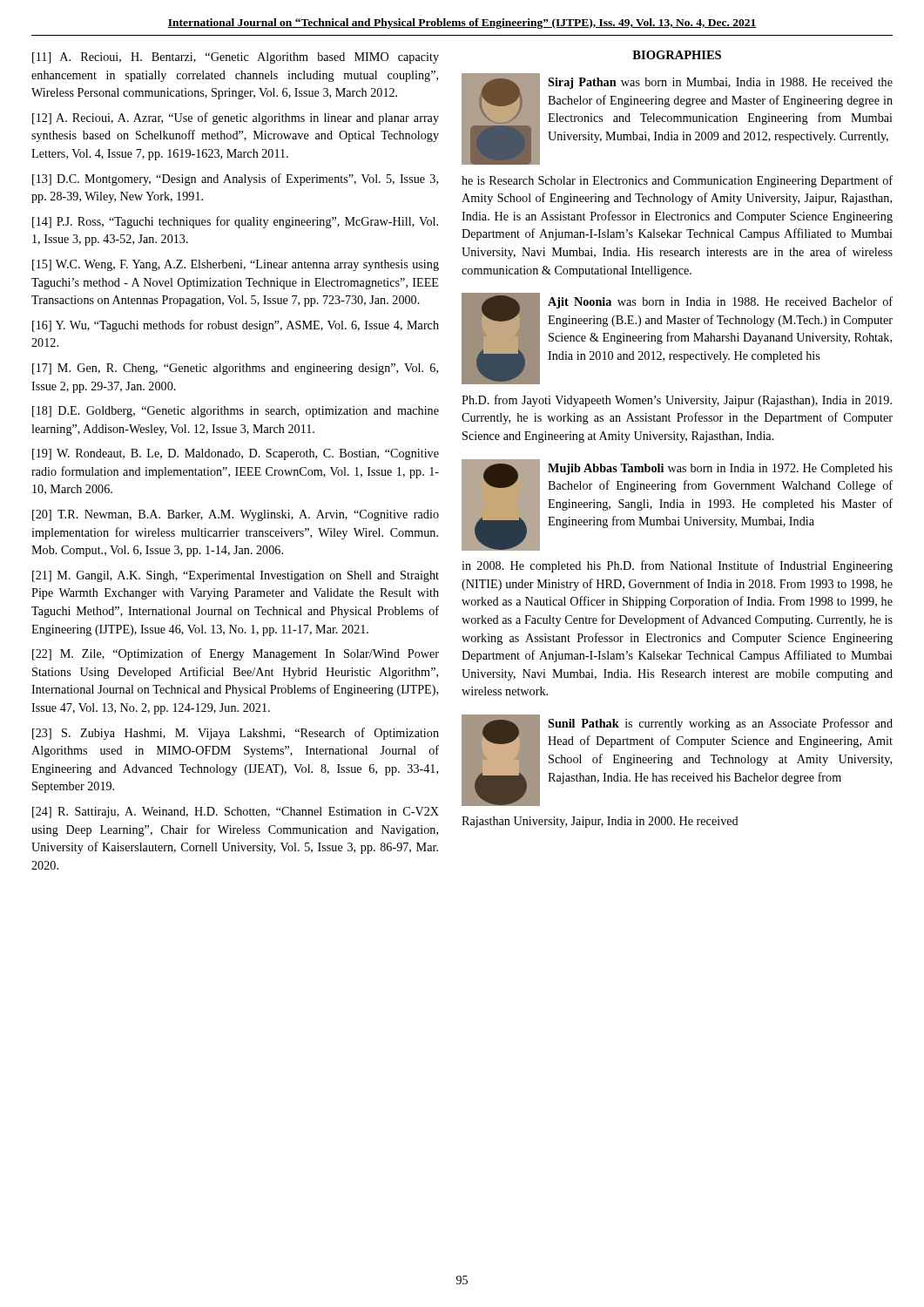This screenshot has width=924, height=1307.
Task: Find the block on this page that starts "Siraj Pathan was born in"
Action: pos(677,175)
